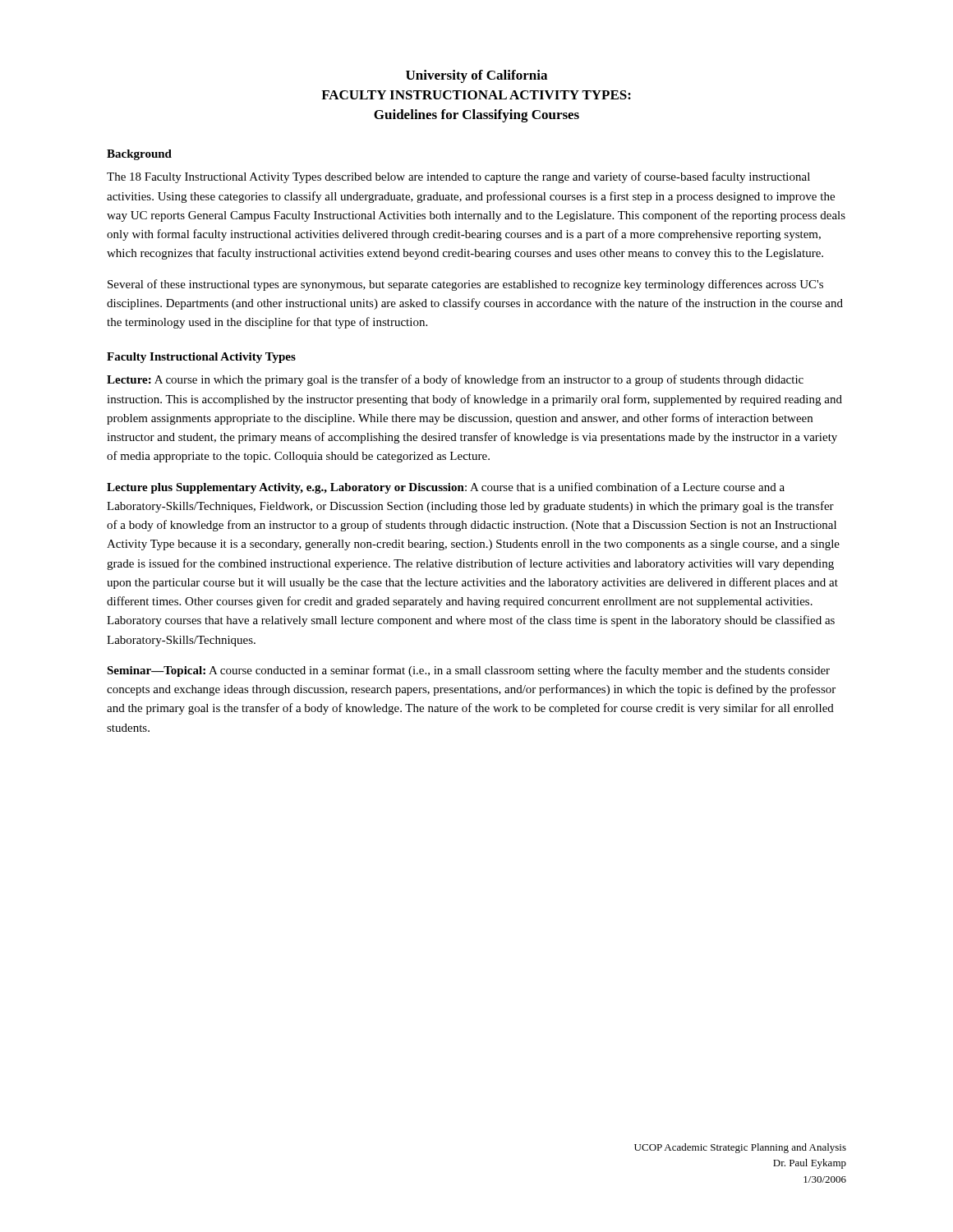Select the text block with the text "Lecture: A course in which the"

474,418
